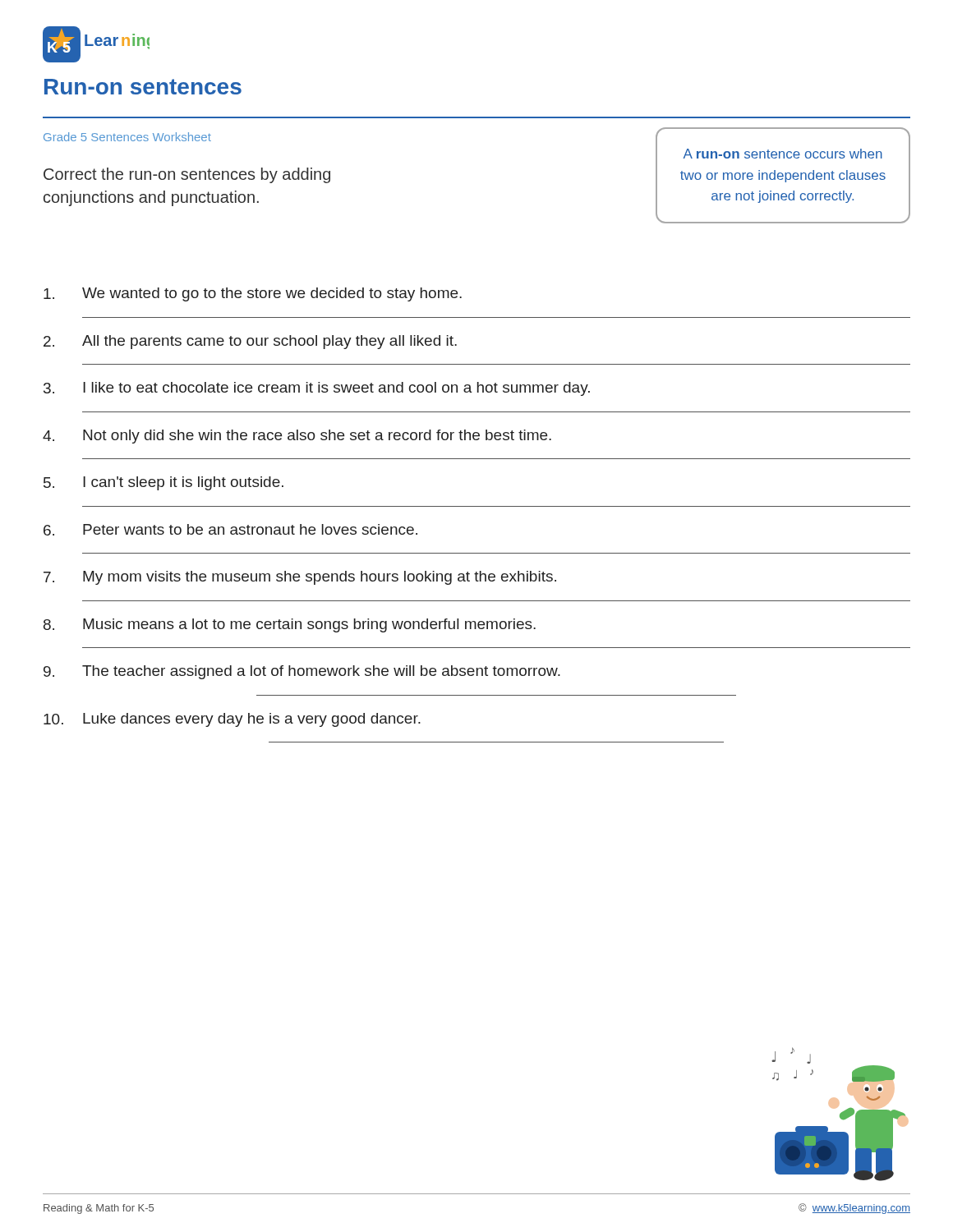Click the passage that begins "4. Not only did she win"
Screen dimensions: 1232x953
pos(476,438)
